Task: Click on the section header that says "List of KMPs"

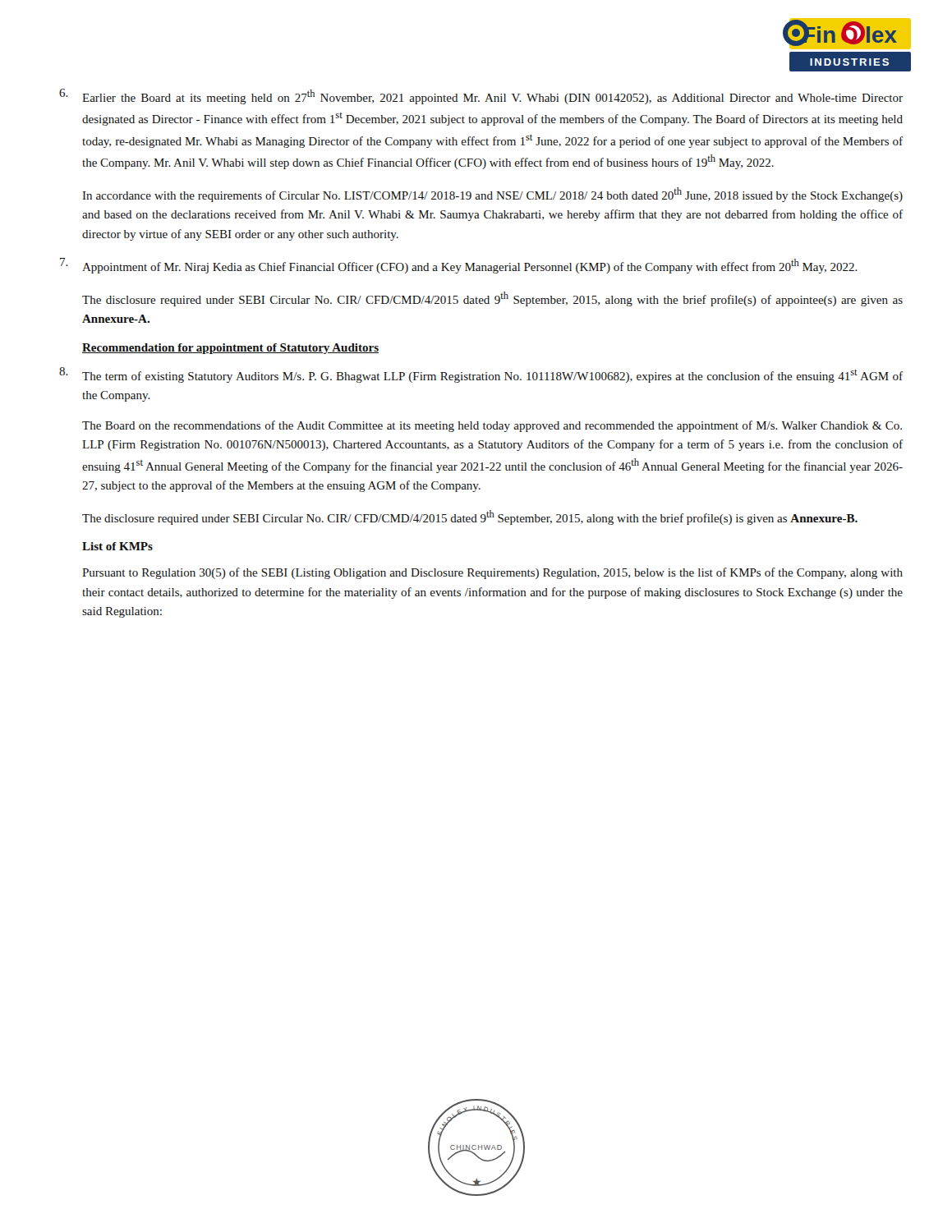Action: [x=117, y=546]
